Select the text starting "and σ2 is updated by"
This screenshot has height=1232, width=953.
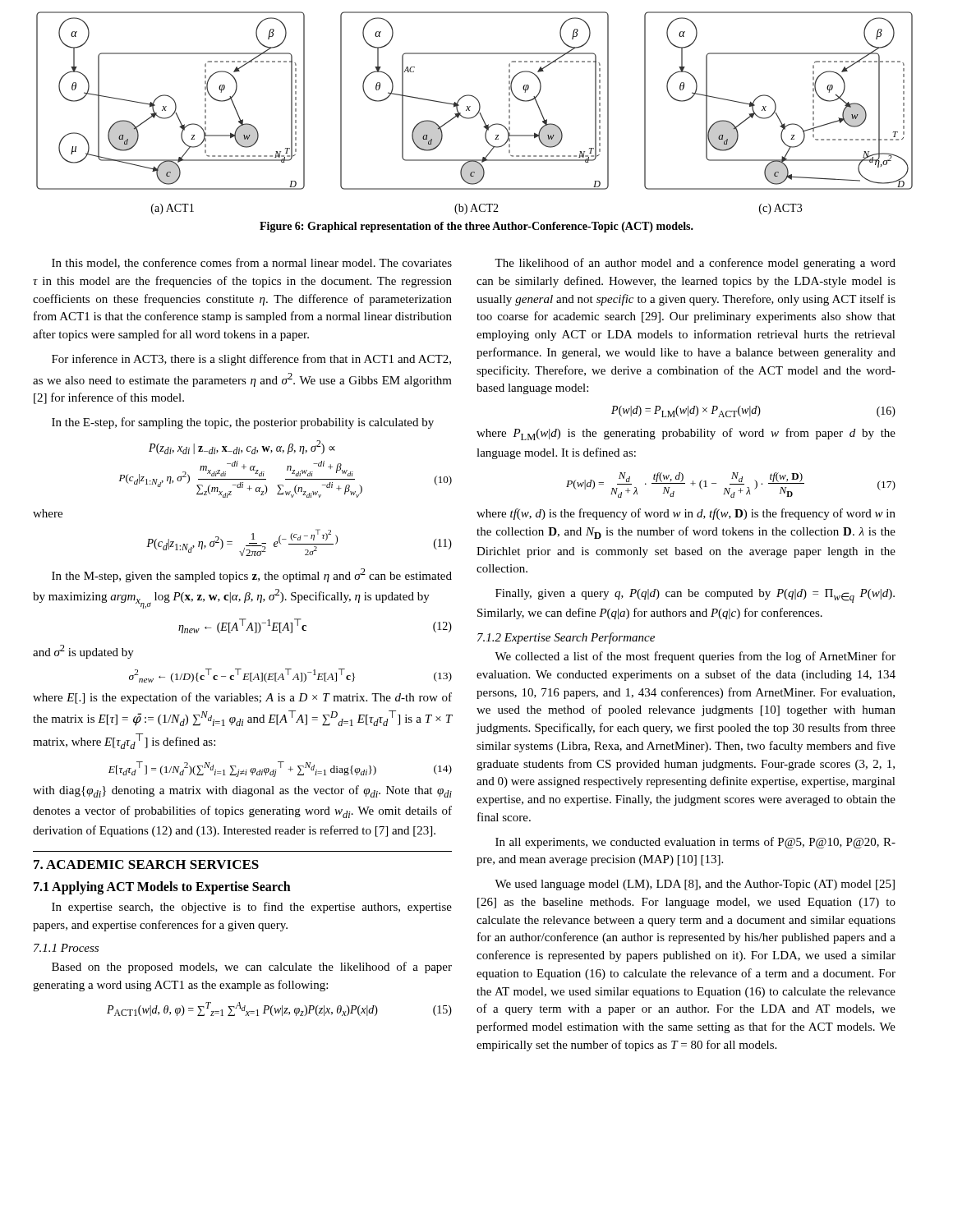(x=83, y=652)
